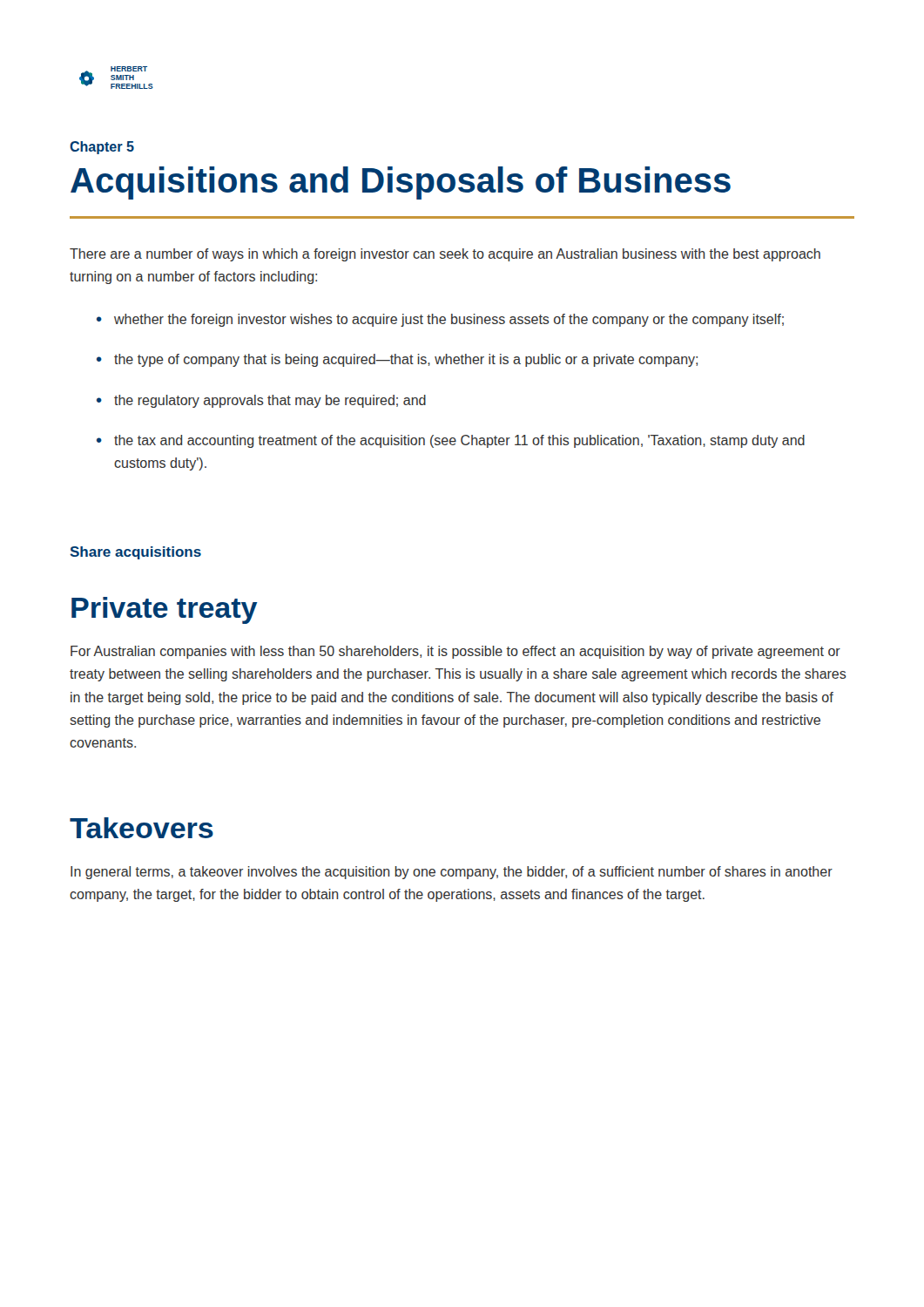The height and width of the screenshot is (1307, 924).
Task: Click on the section header containing "Share acquisitions"
Action: [136, 552]
